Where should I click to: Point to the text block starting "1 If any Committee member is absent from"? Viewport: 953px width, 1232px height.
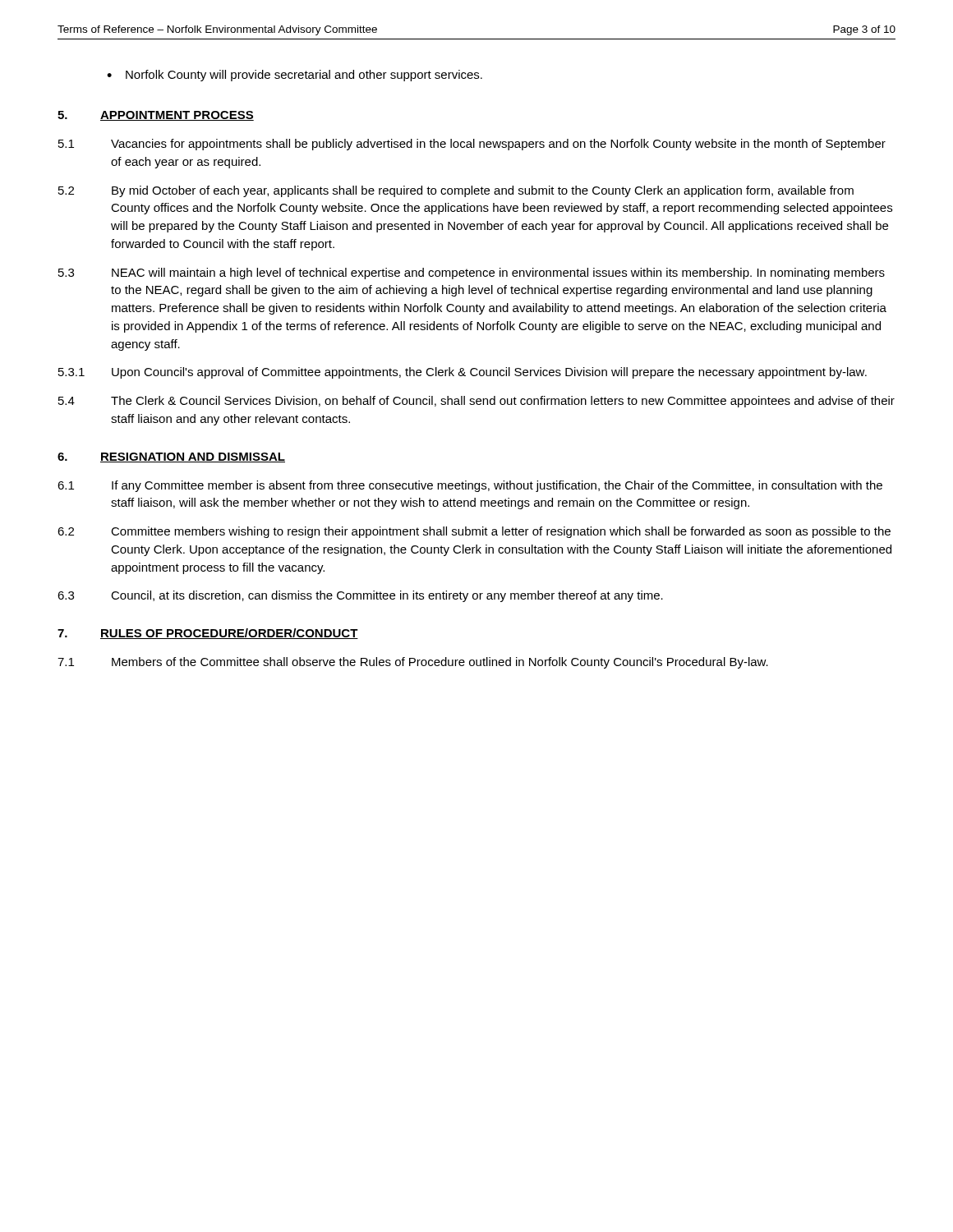pyautogui.click(x=476, y=494)
